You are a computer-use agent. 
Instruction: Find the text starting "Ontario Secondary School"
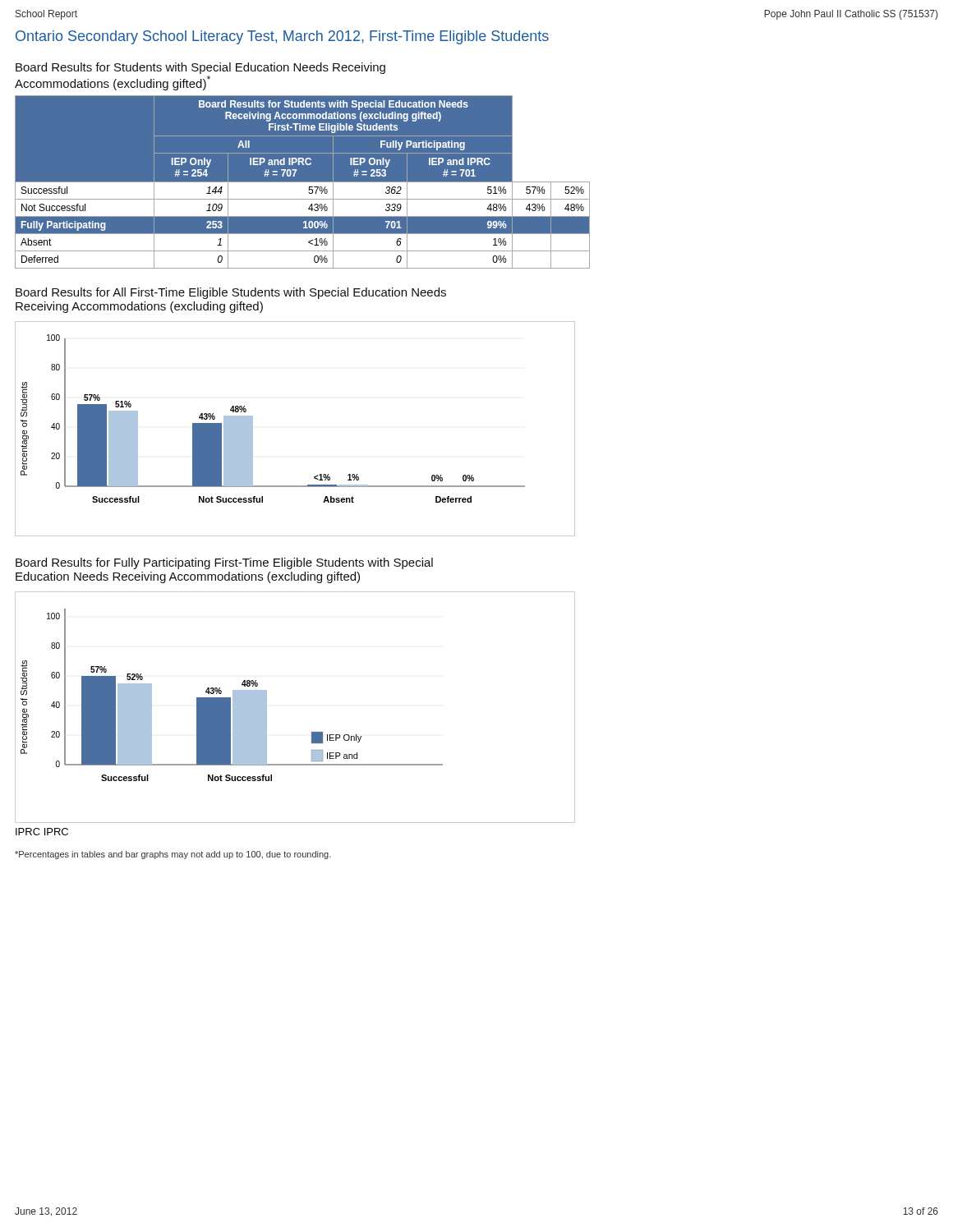point(282,36)
